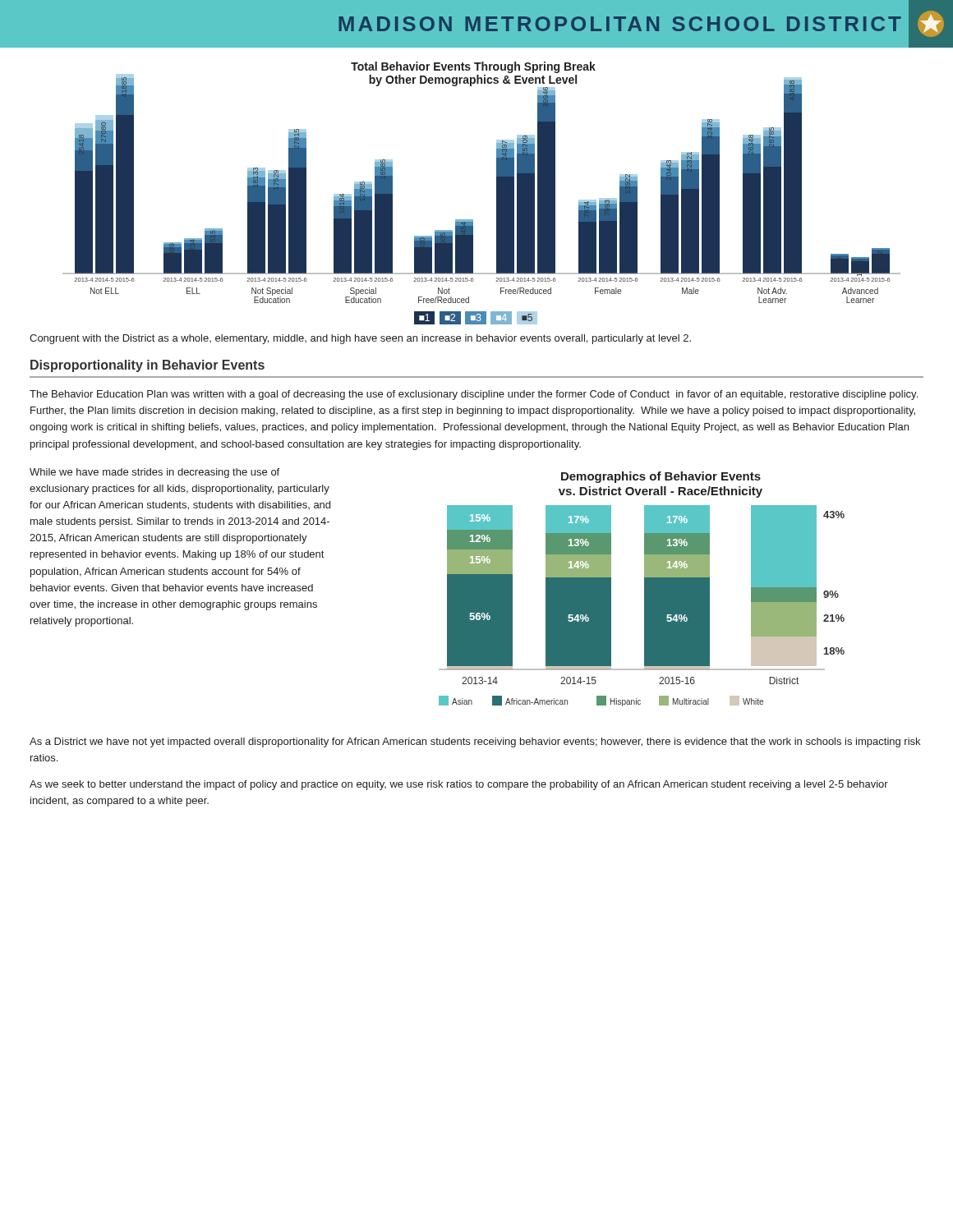This screenshot has height=1232, width=953.
Task: Point to the element starting "As we seek to"
Action: click(459, 792)
